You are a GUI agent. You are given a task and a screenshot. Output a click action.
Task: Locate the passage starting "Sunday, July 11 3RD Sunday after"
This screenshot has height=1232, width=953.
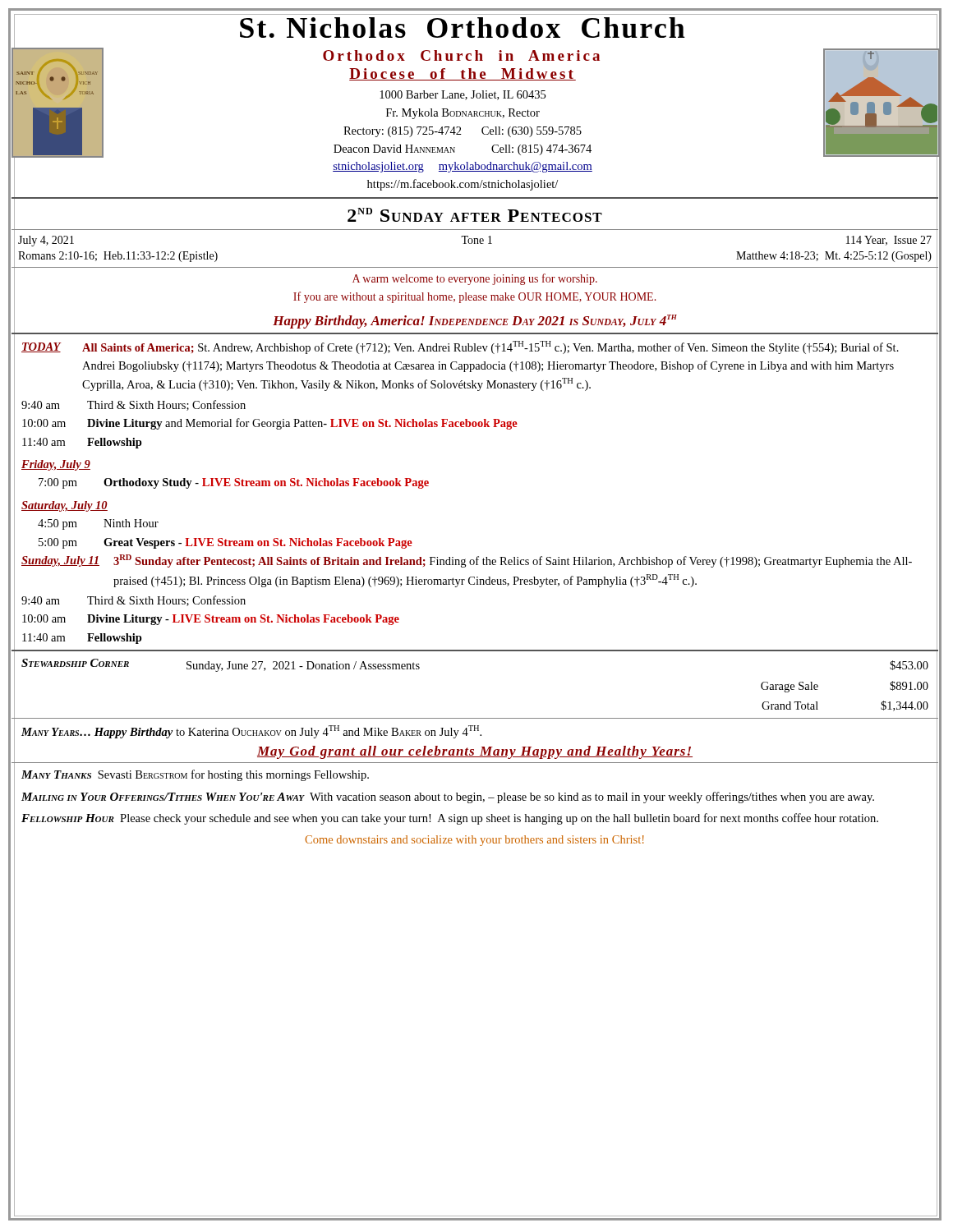point(475,571)
